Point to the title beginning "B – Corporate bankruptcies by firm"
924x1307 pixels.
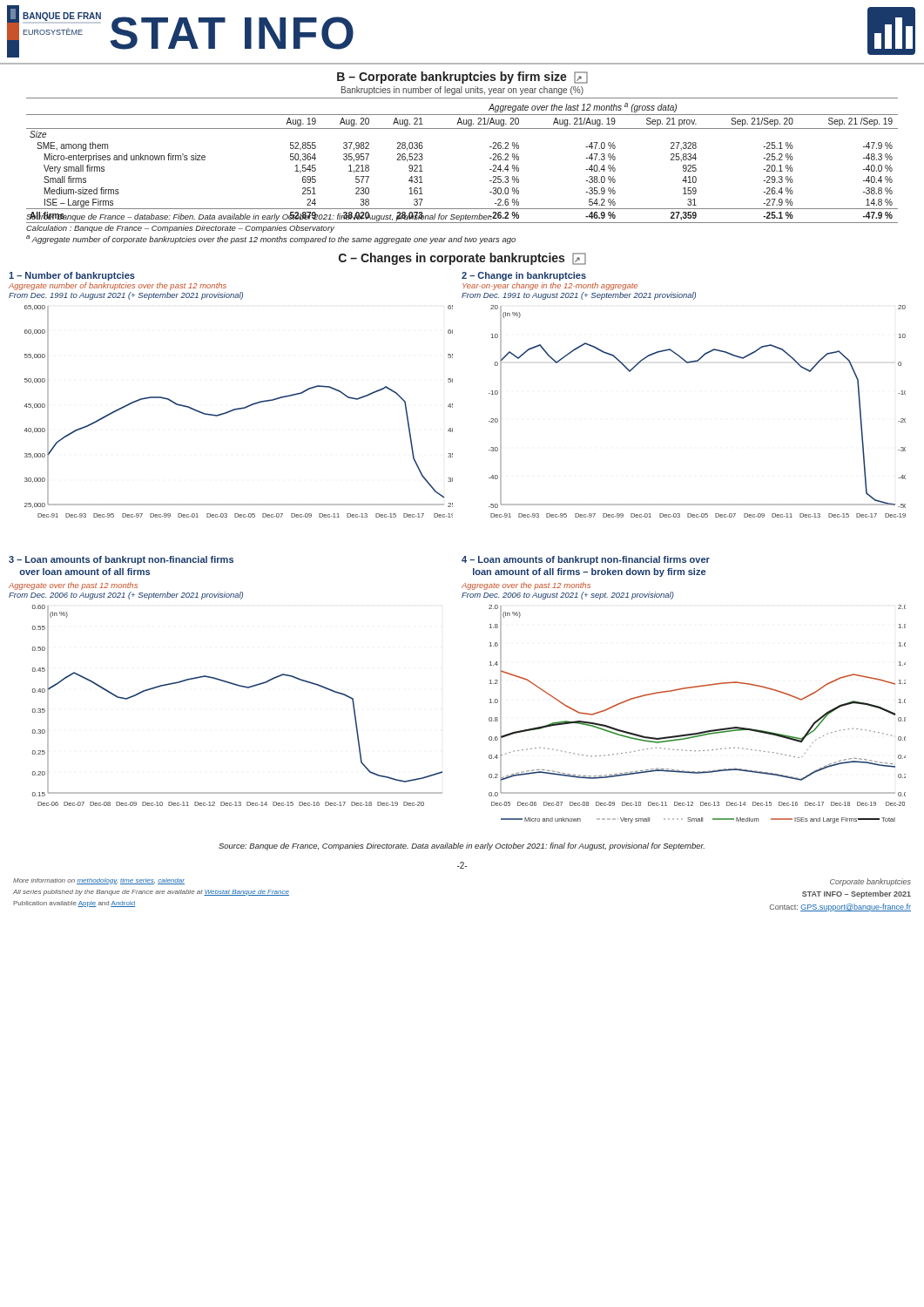pos(462,77)
